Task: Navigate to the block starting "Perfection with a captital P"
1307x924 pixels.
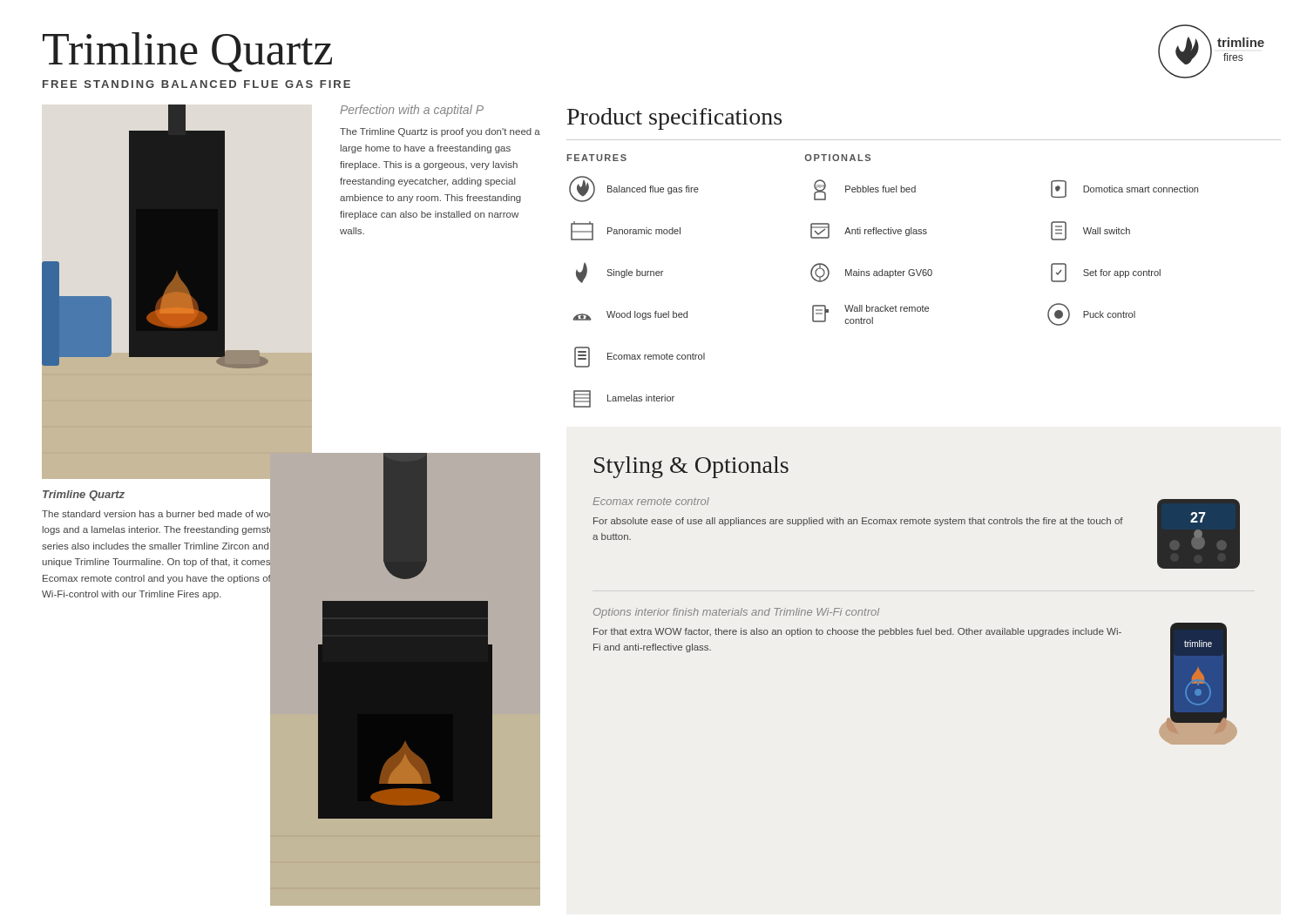Action: pos(412,110)
